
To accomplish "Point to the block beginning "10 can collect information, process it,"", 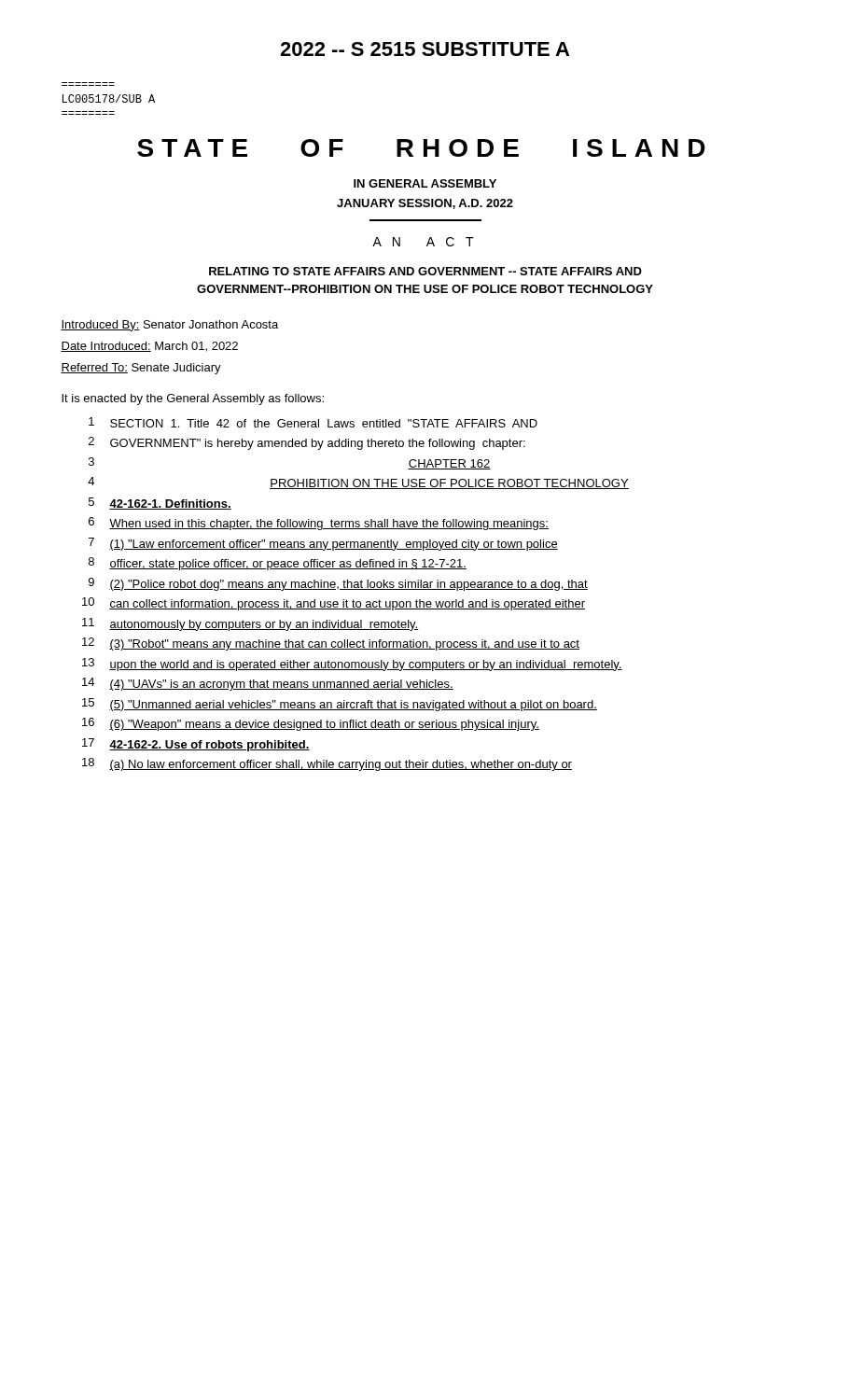I will pyautogui.click(x=425, y=604).
